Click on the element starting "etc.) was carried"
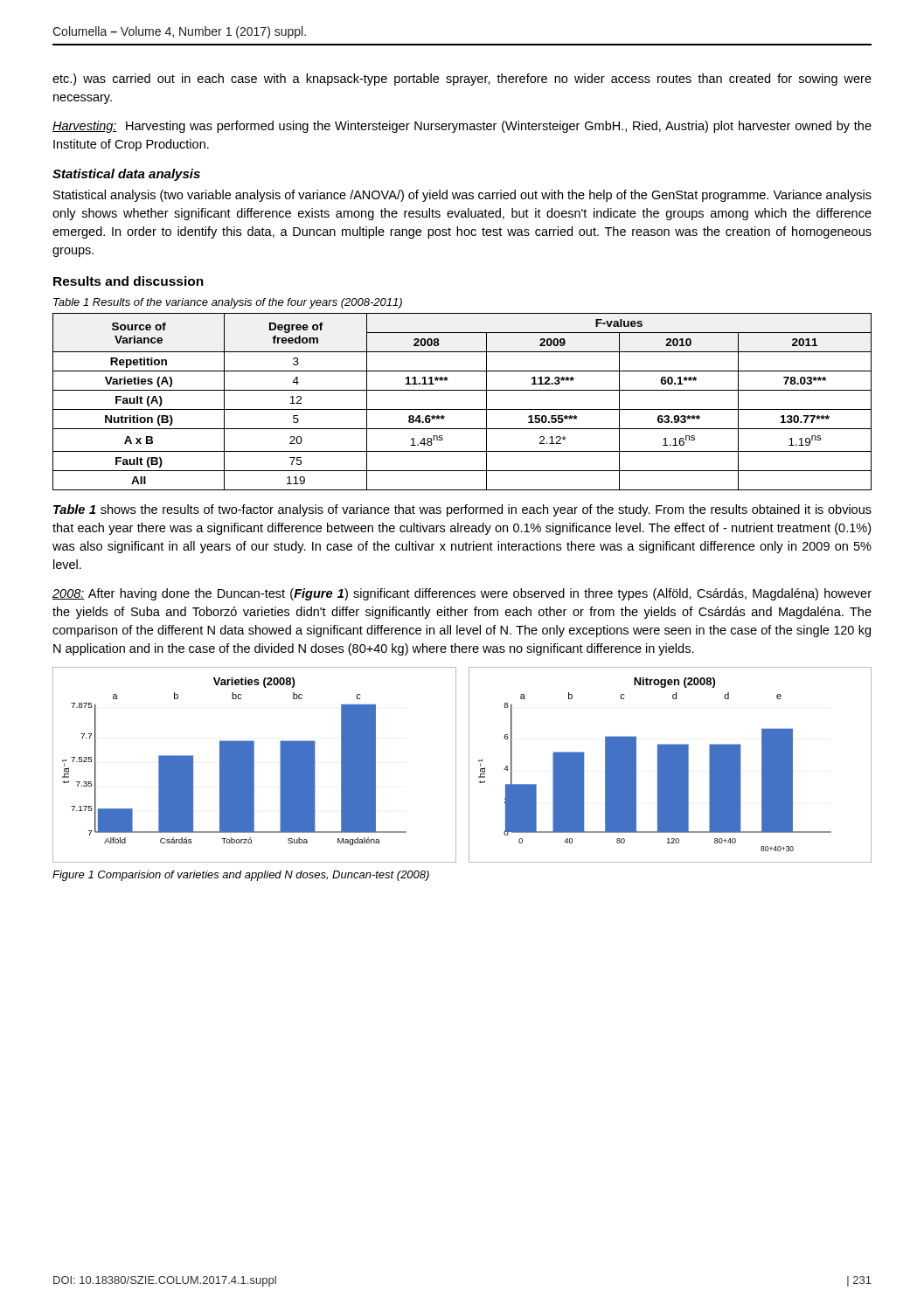 click(462, 88)
